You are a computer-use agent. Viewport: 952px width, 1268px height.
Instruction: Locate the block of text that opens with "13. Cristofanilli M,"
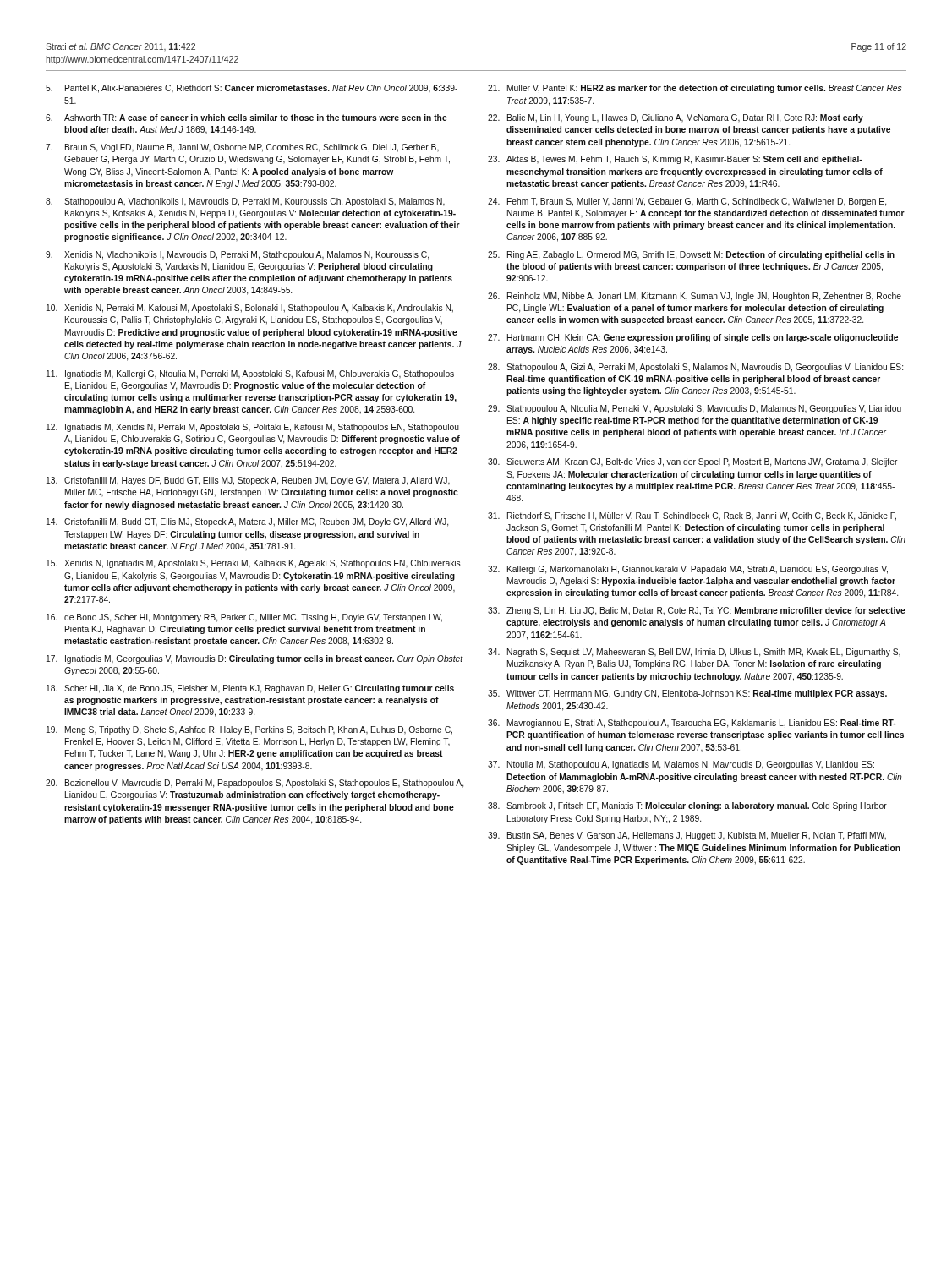pyautogui.click(x=255, y=493)
